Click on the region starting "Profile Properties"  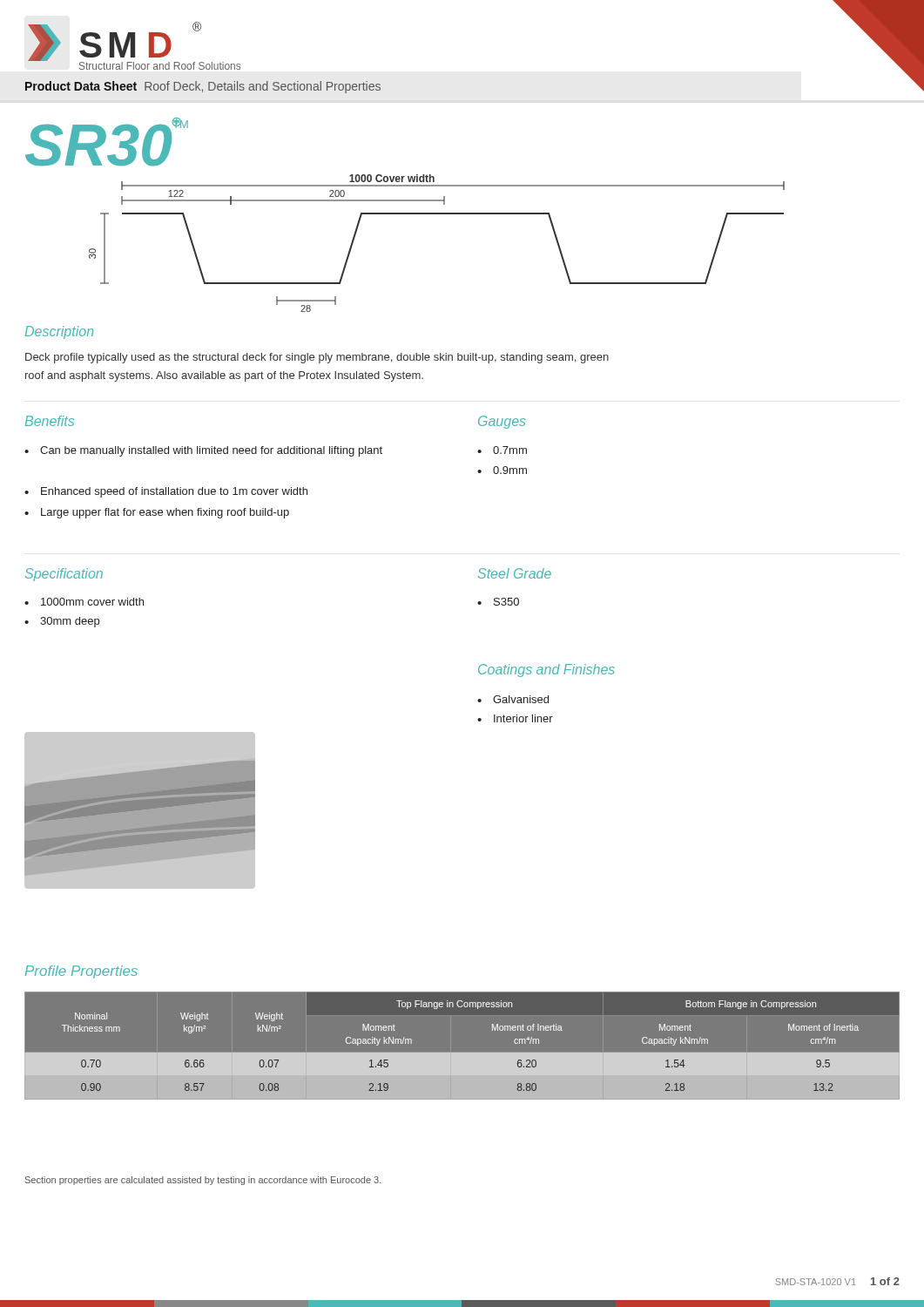(x=81, y=971)
